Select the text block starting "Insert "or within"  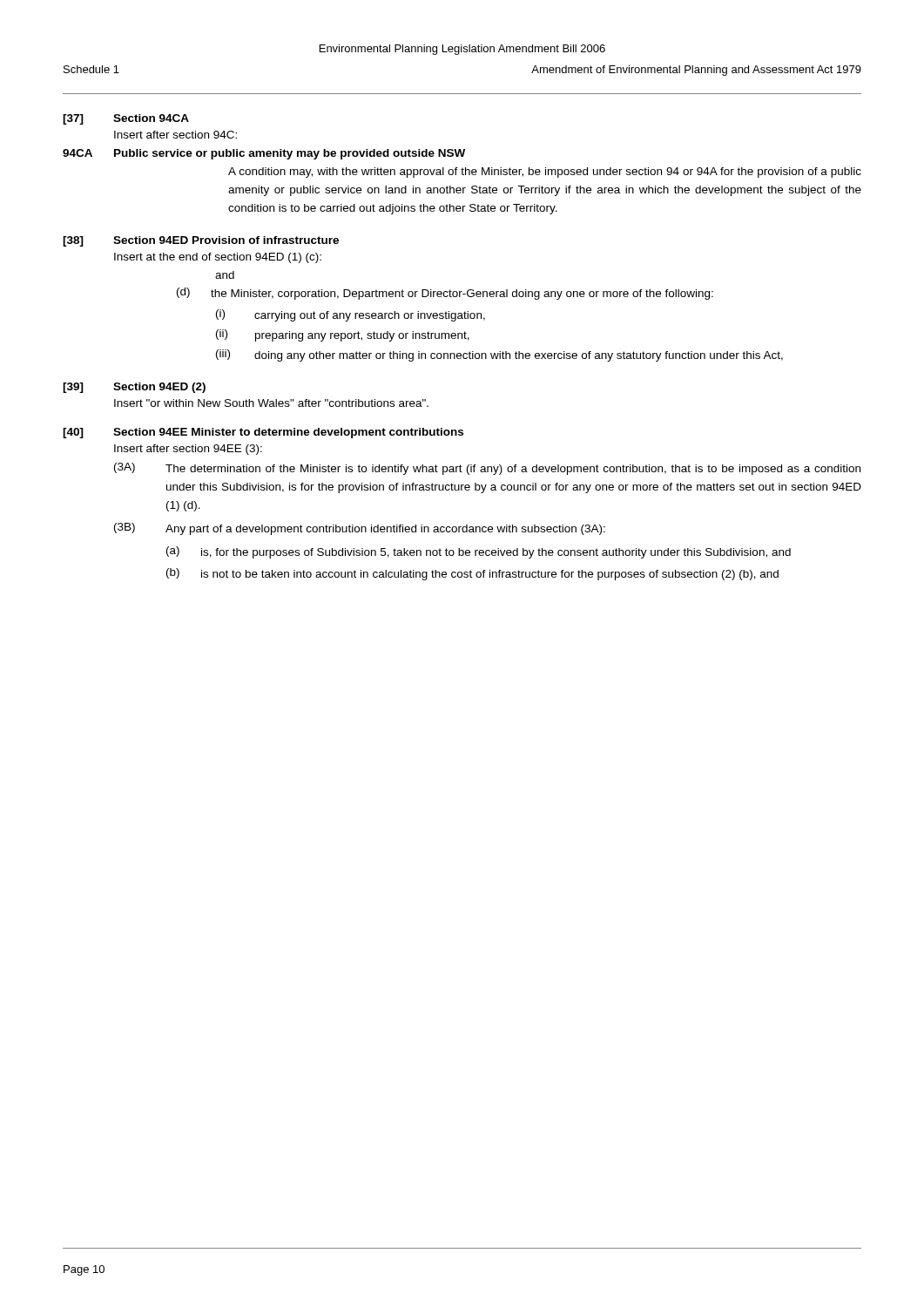271,403
